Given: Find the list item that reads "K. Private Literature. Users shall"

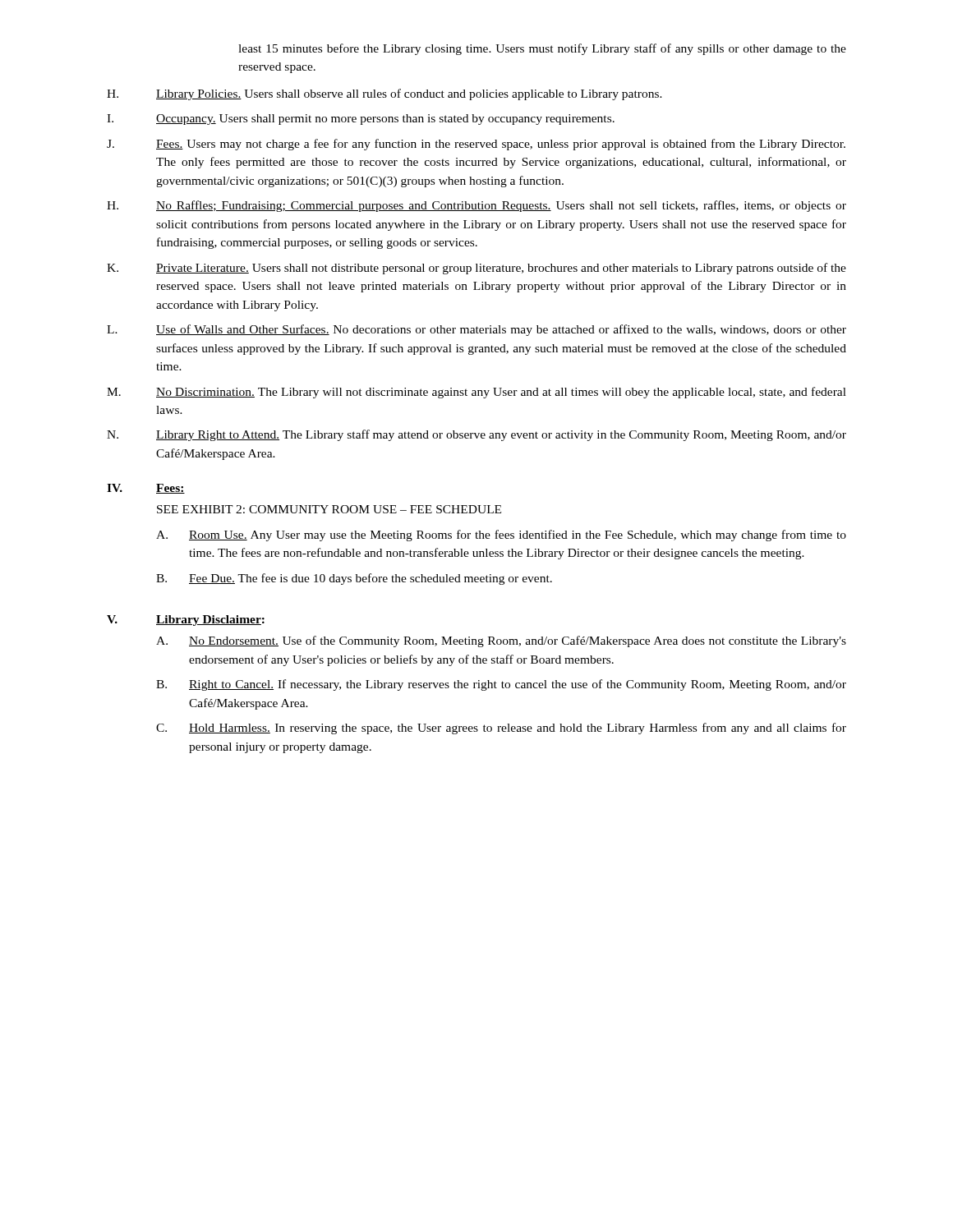Looking at the screenshot, I should tap(476, 286).
